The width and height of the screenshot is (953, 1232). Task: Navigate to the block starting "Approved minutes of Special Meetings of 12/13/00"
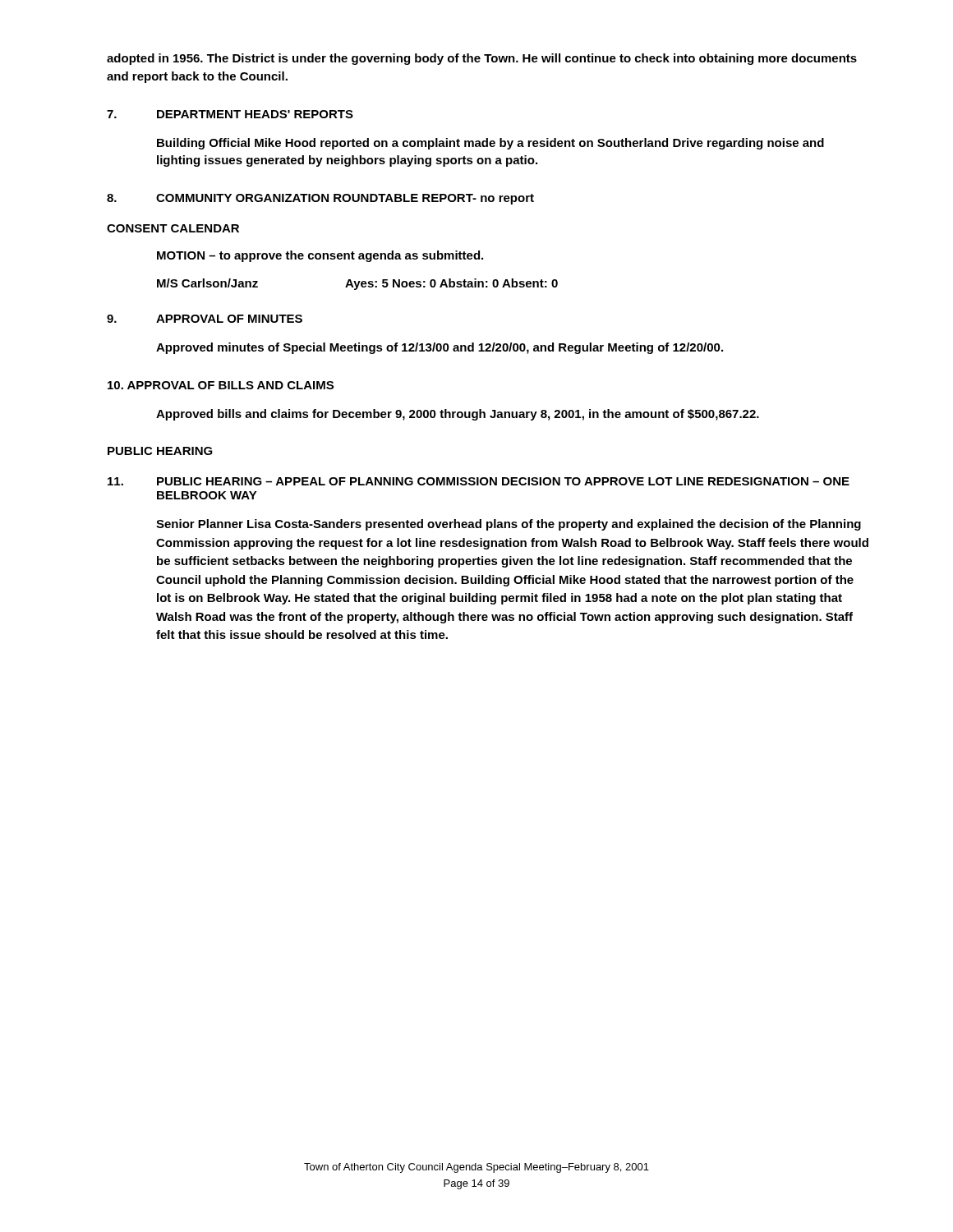513,347
